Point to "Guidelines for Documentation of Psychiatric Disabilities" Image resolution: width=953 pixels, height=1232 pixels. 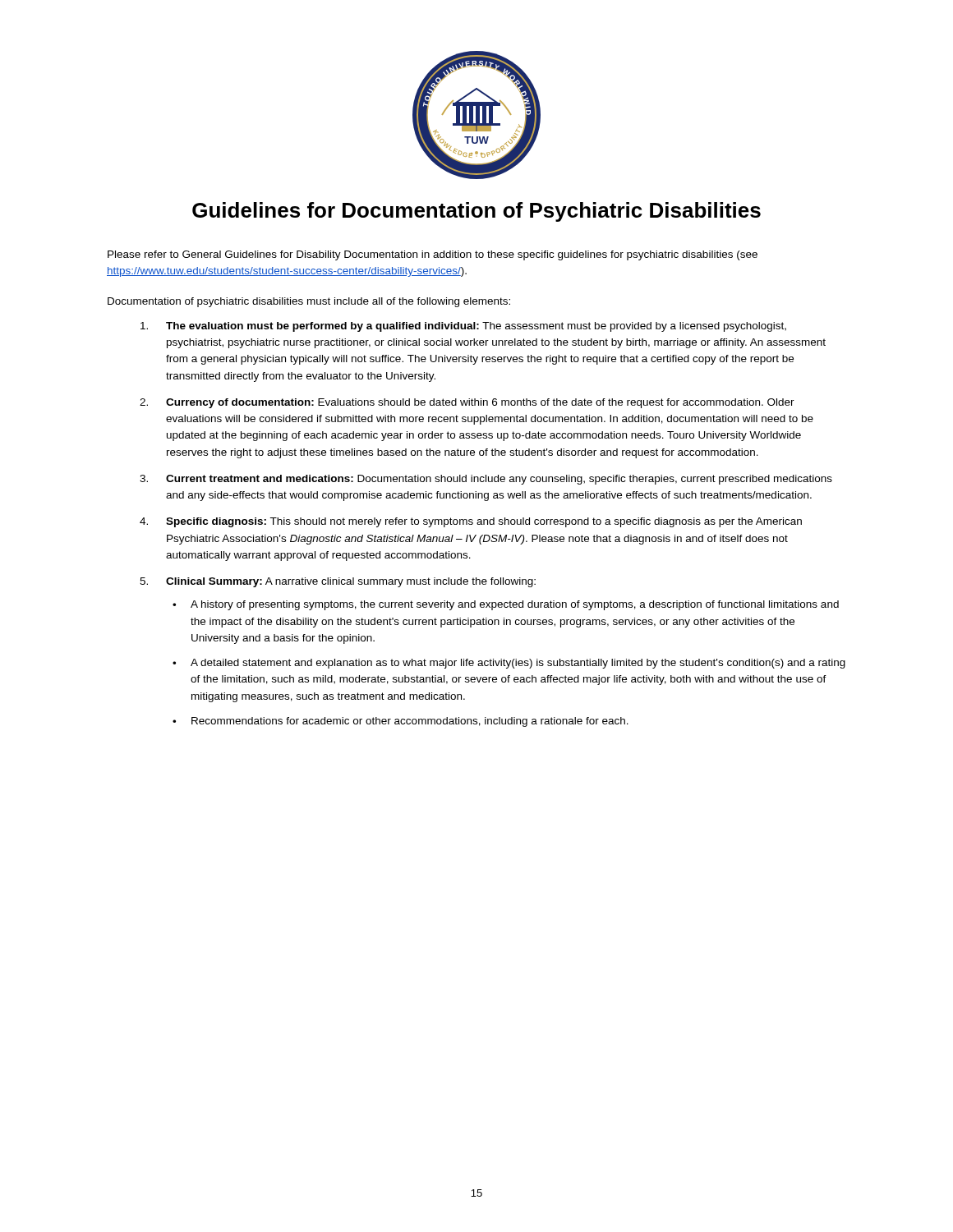(476, 211)
